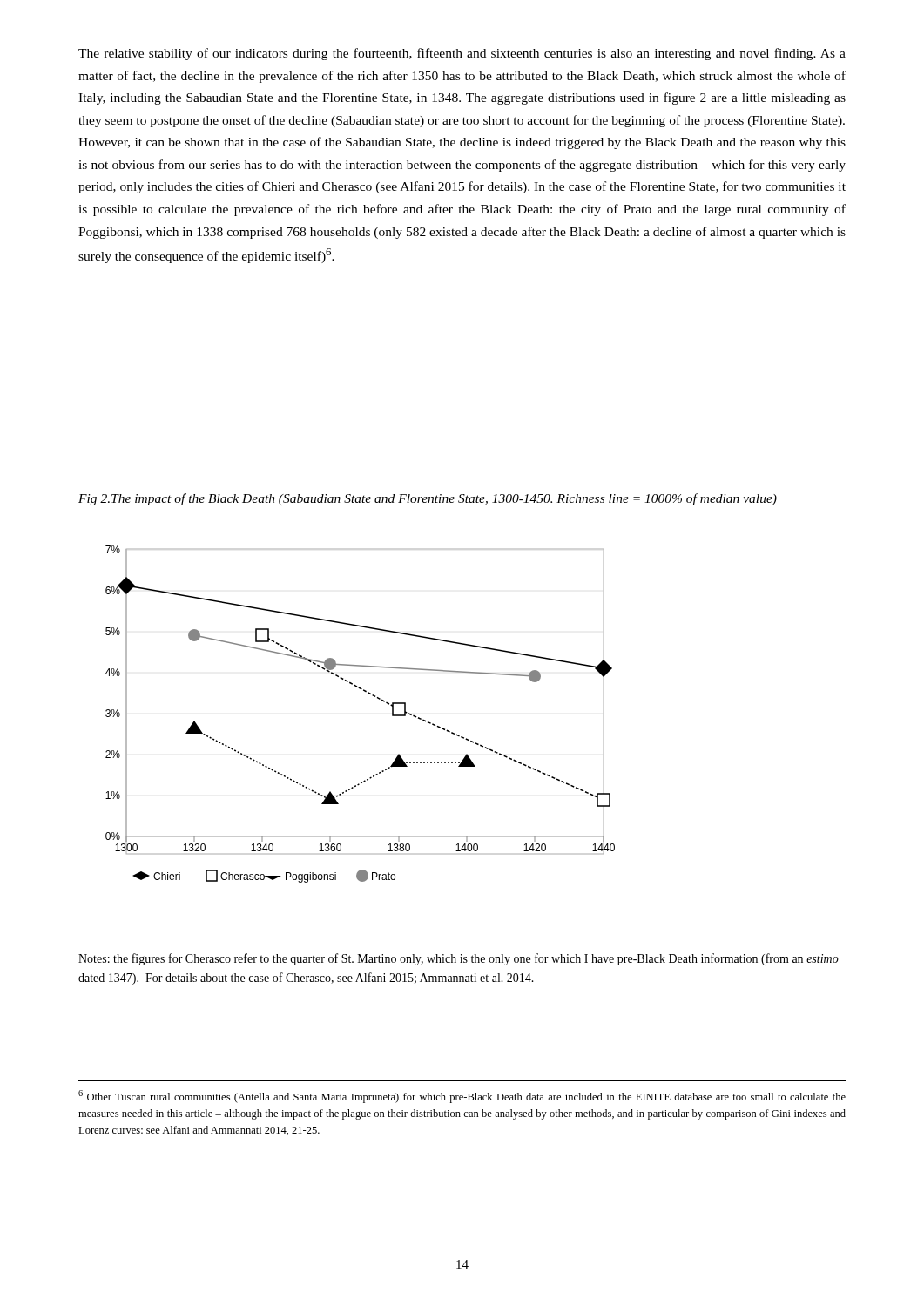Select the line chart

coord(348,734)
